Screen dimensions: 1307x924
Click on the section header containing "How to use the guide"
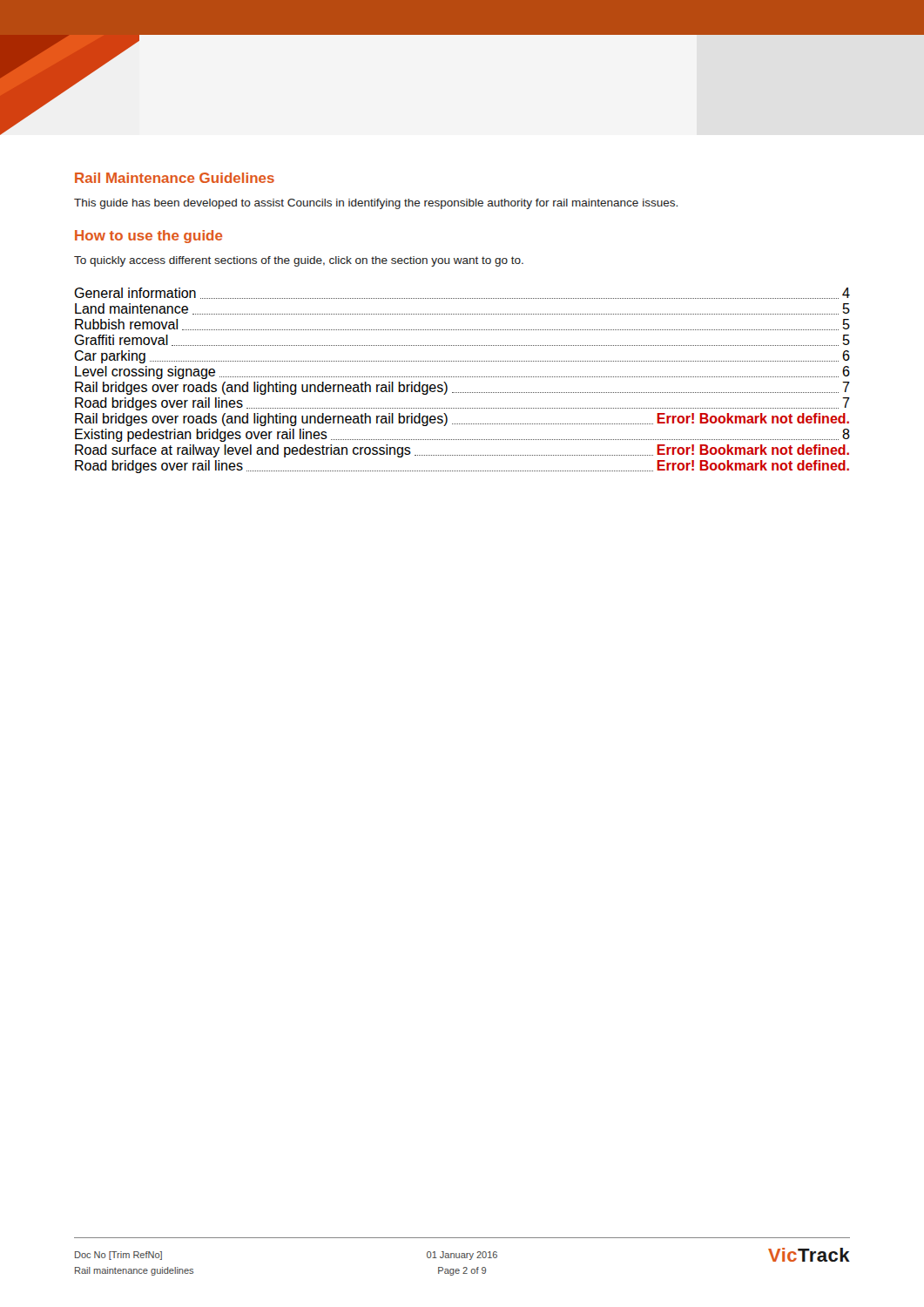pyautogui.click(x=148, y=236)
